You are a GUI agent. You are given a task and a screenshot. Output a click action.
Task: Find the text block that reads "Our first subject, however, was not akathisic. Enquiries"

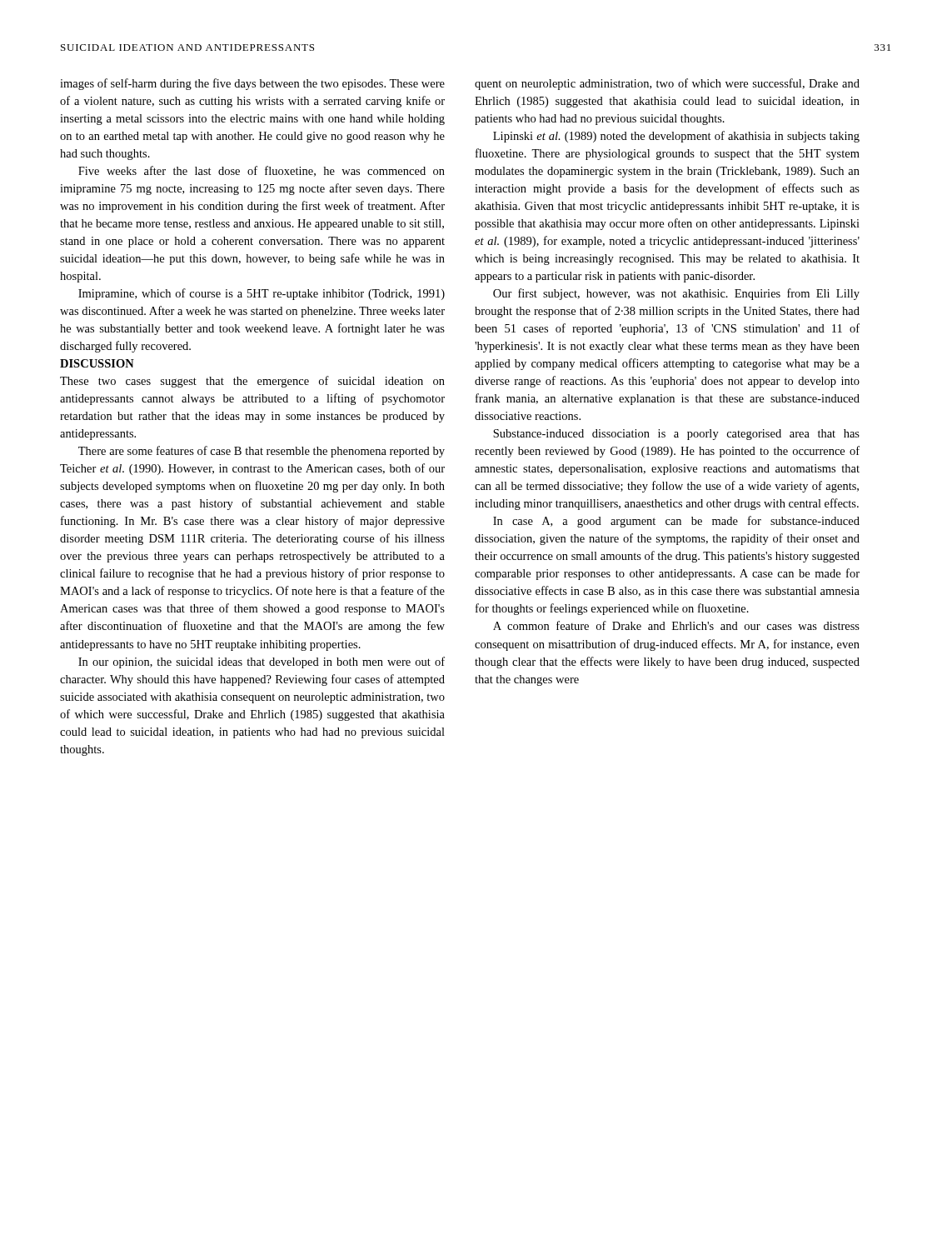pyautogui.click(x=667, y=355)
